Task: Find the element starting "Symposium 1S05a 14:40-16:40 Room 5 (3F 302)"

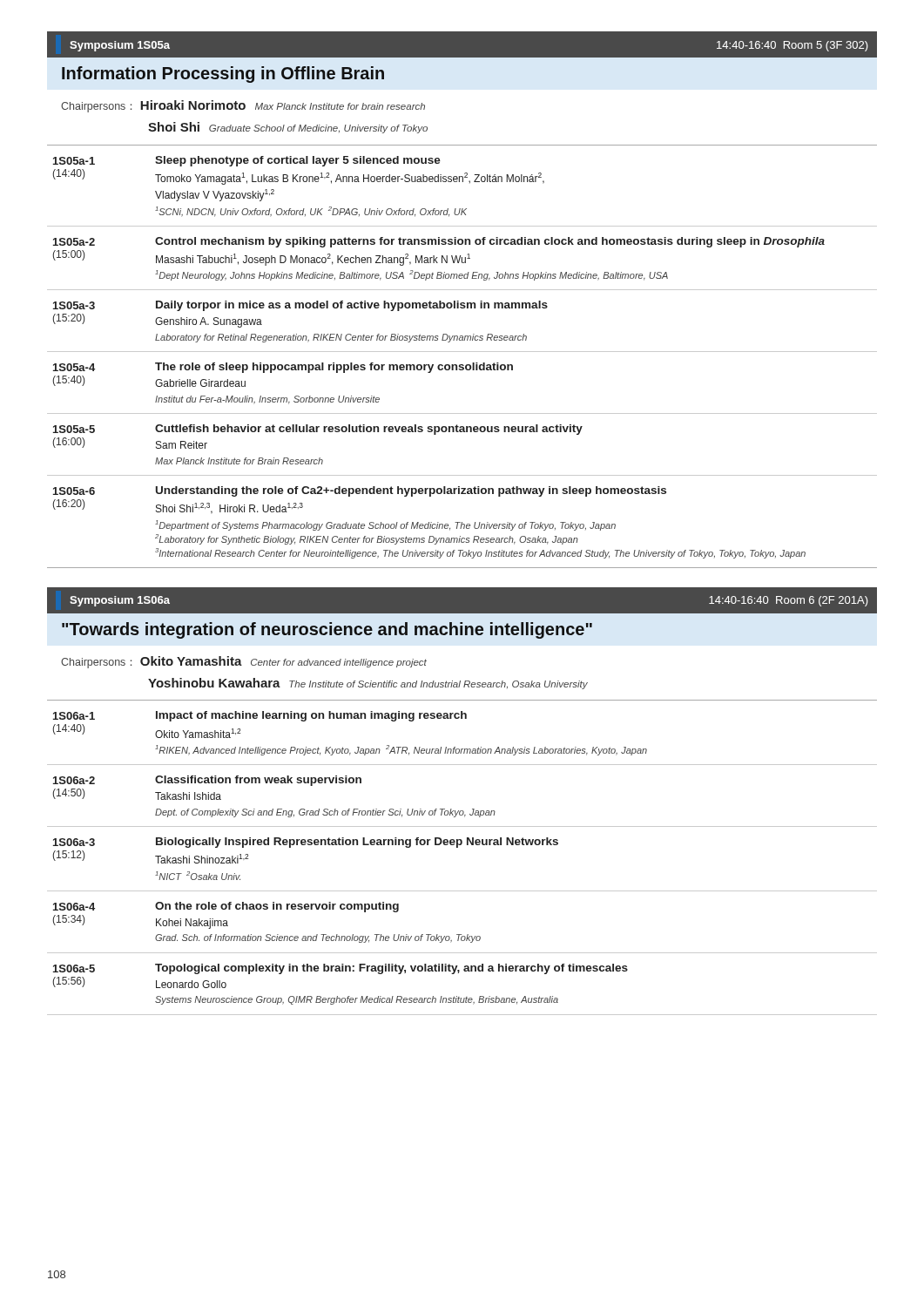Action: [121, 46]
